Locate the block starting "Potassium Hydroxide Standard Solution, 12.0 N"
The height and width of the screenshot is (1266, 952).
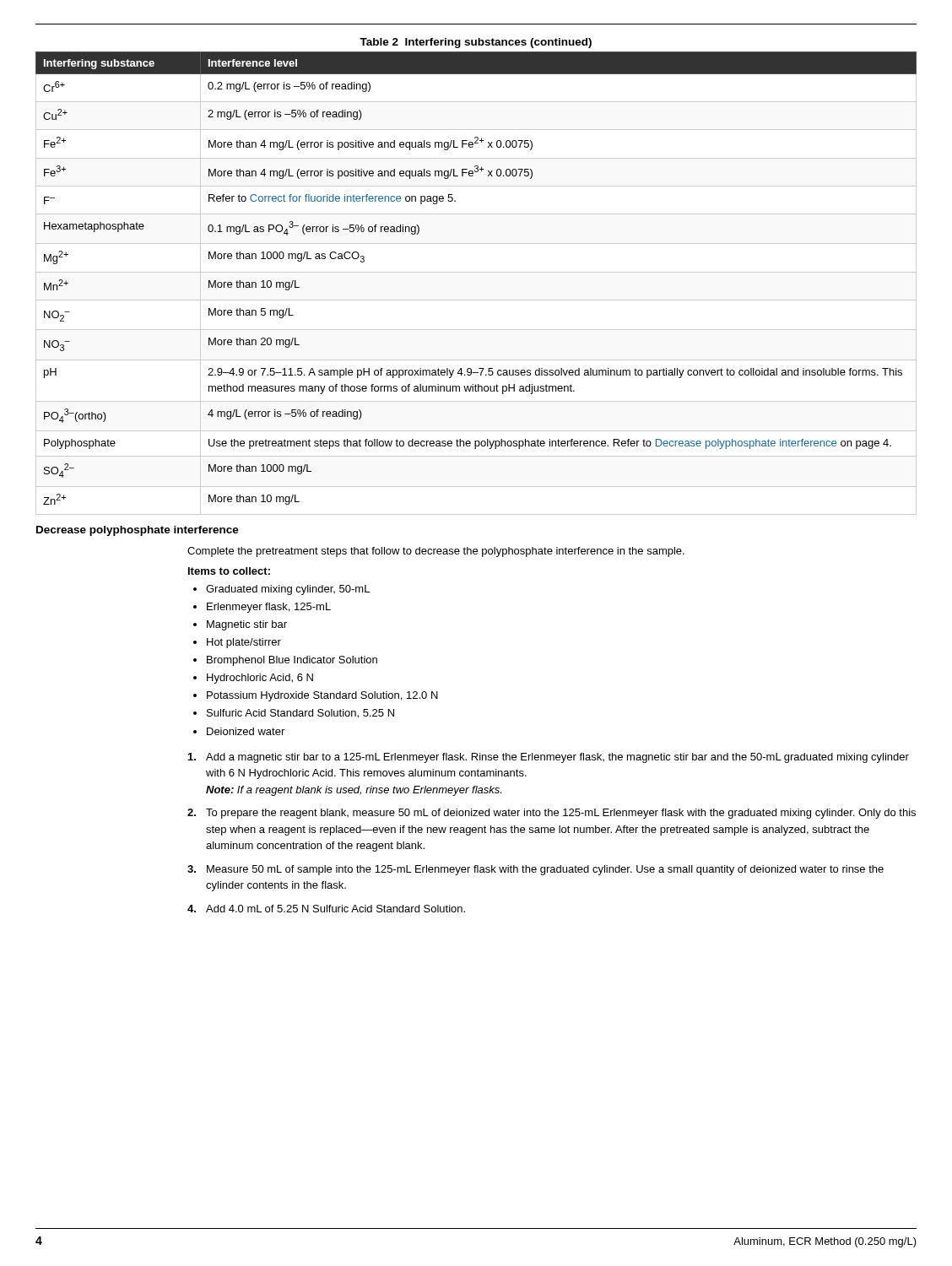322,695
